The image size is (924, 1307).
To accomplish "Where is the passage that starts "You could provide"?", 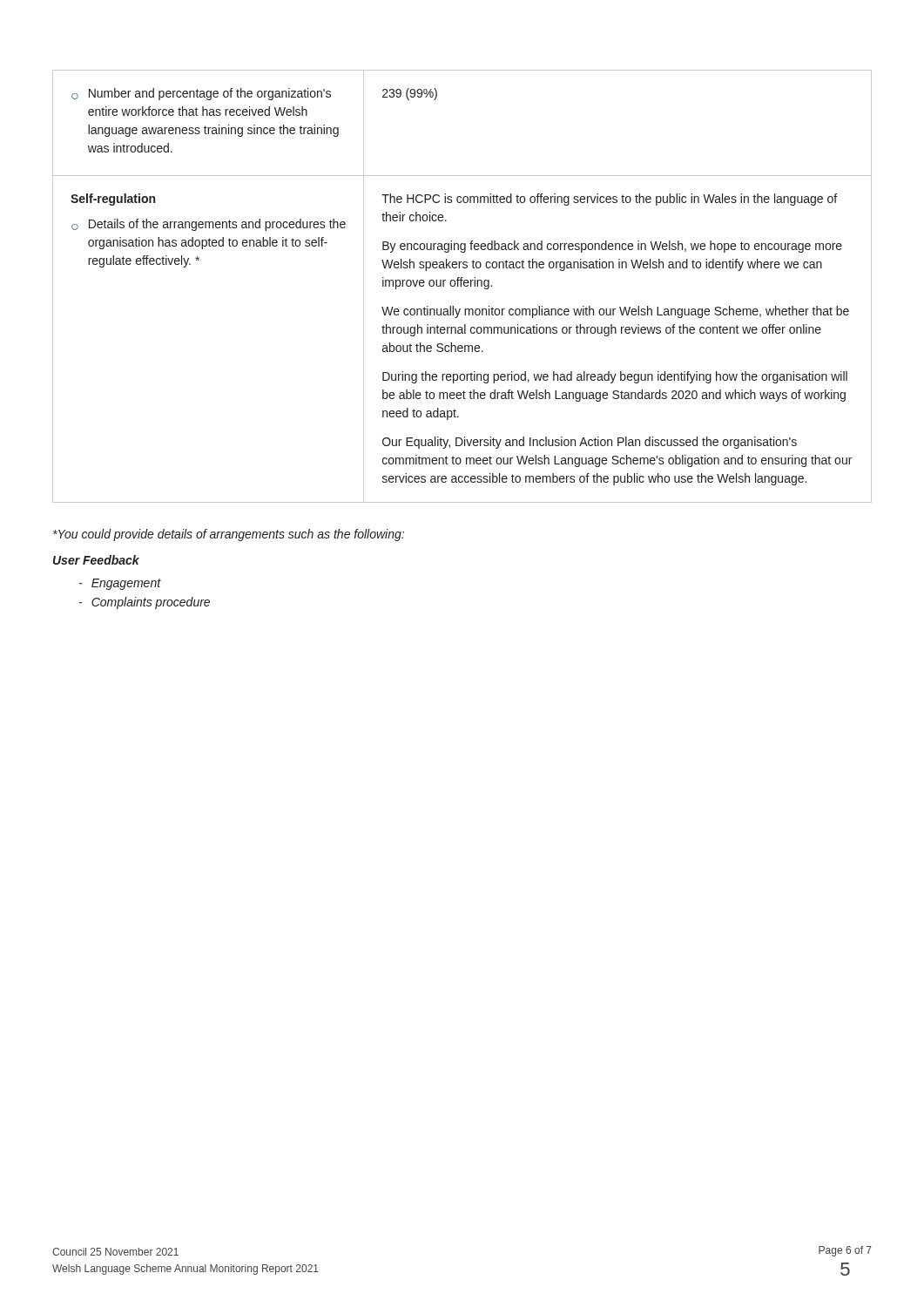I will [x=229, y=534].
